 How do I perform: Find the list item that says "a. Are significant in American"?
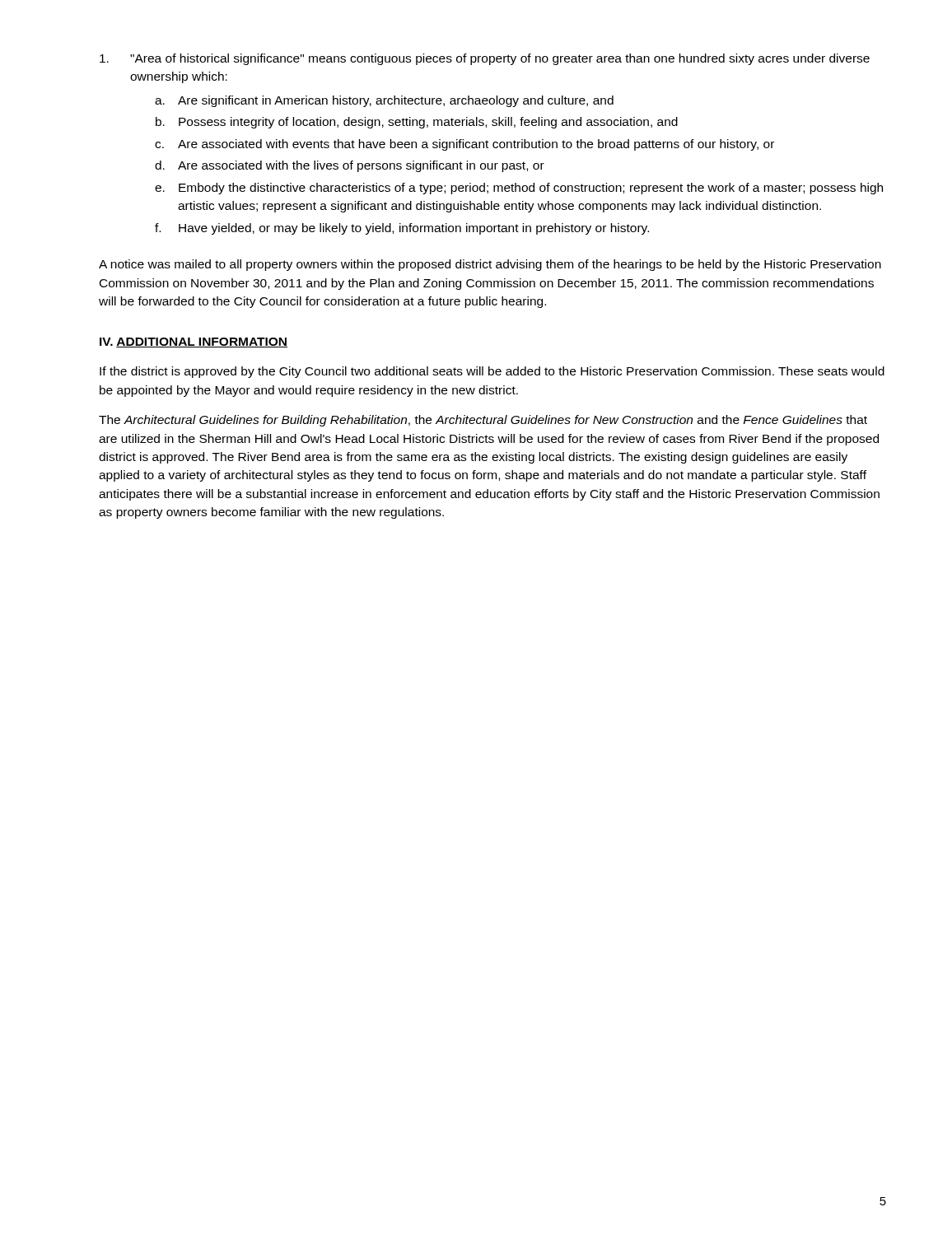pyautogui.click(x=520, y=101)
